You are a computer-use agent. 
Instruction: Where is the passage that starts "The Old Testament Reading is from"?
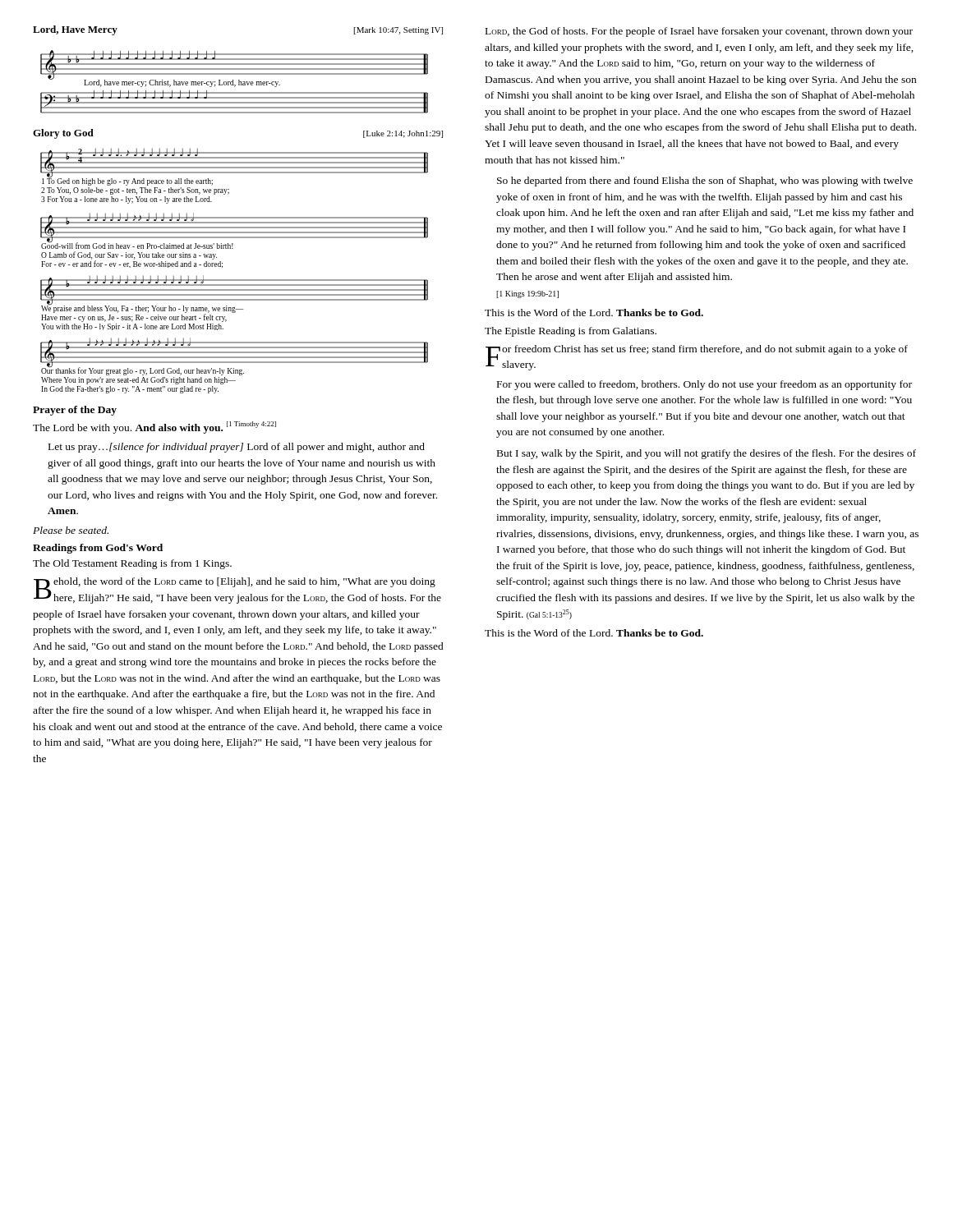(133, 563)
